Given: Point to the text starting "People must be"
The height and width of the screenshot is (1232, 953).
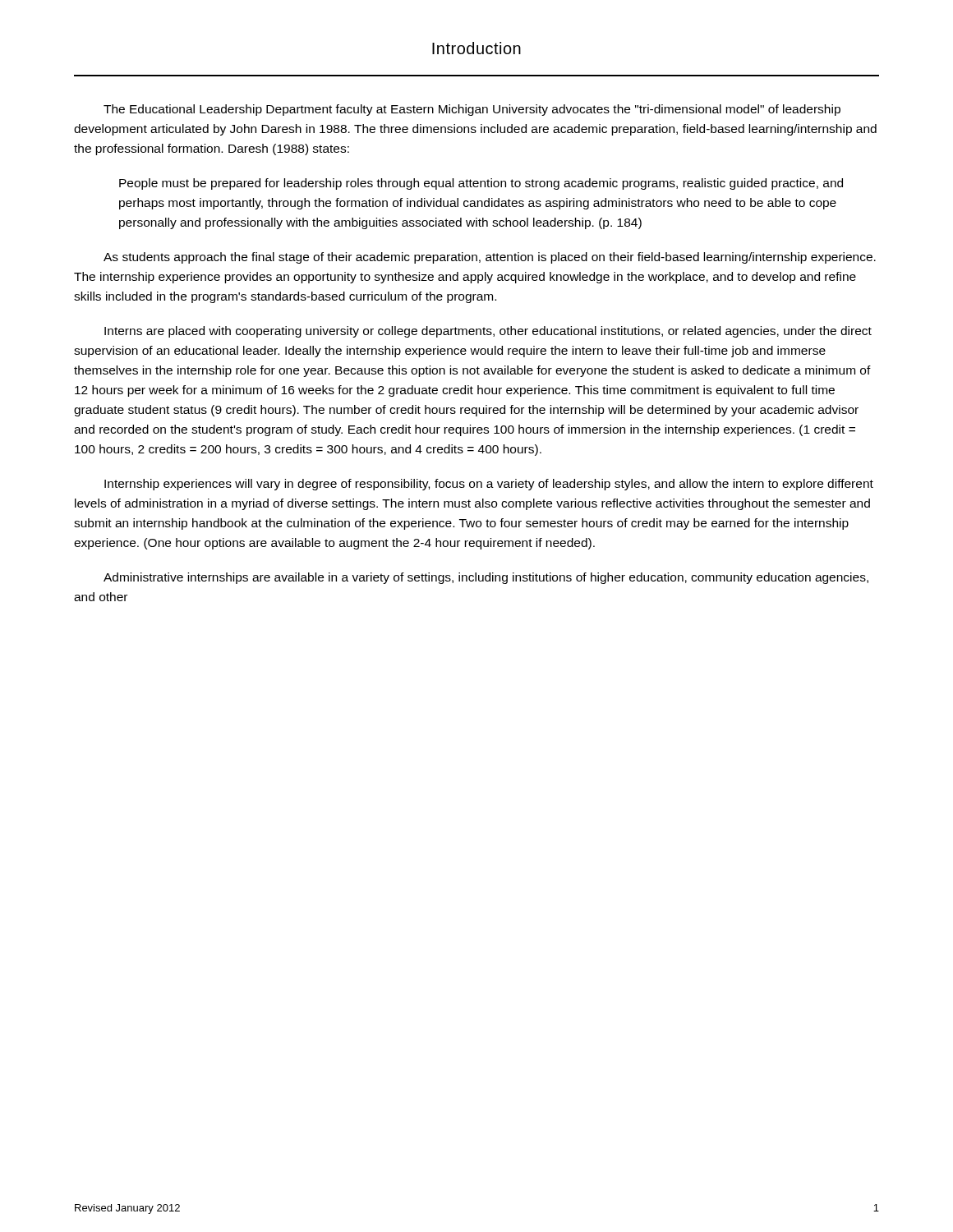Looking at the screenshot, I should (481, 203).
